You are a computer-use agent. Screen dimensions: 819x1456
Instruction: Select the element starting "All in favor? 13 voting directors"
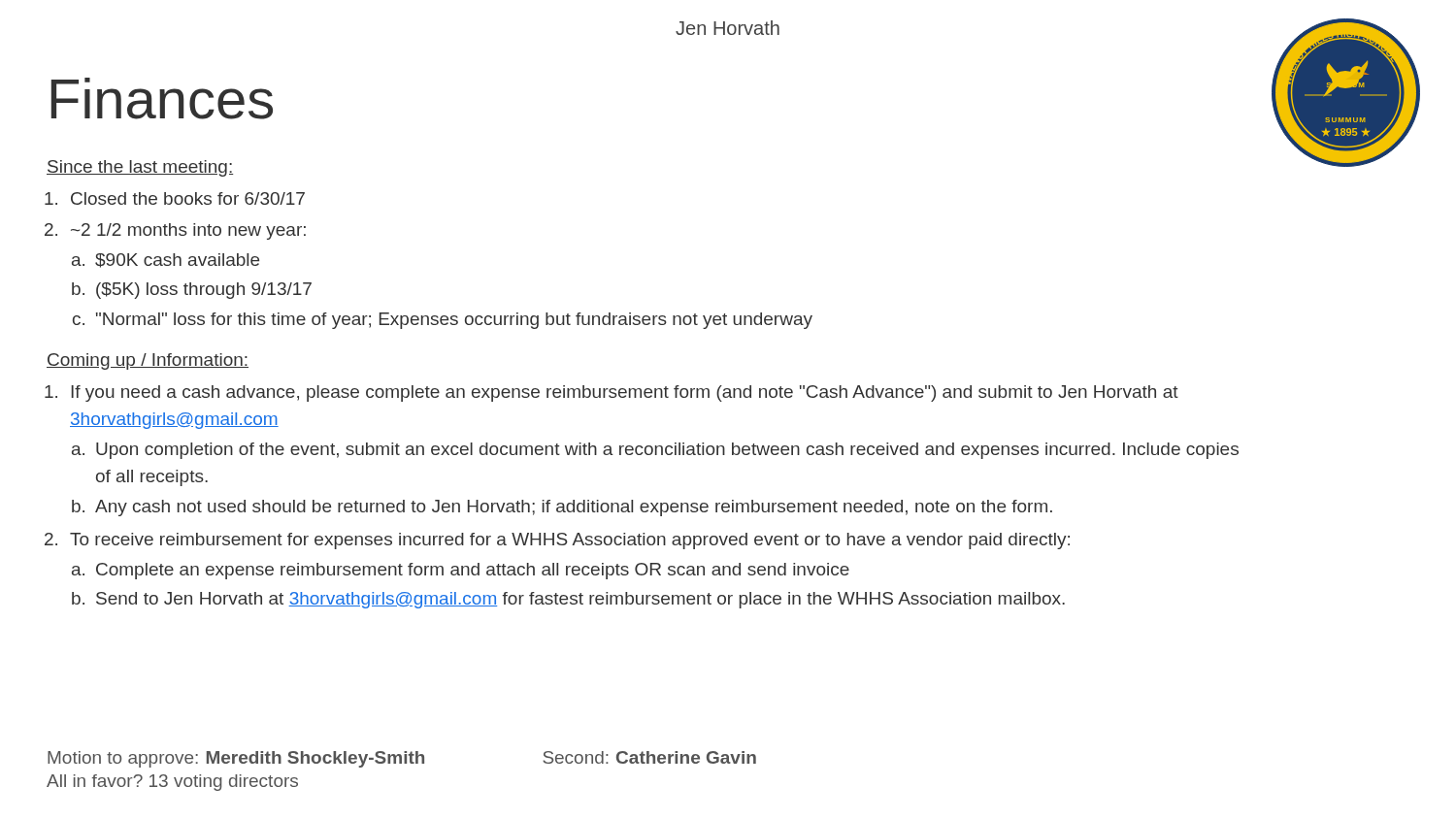[173, 781]
